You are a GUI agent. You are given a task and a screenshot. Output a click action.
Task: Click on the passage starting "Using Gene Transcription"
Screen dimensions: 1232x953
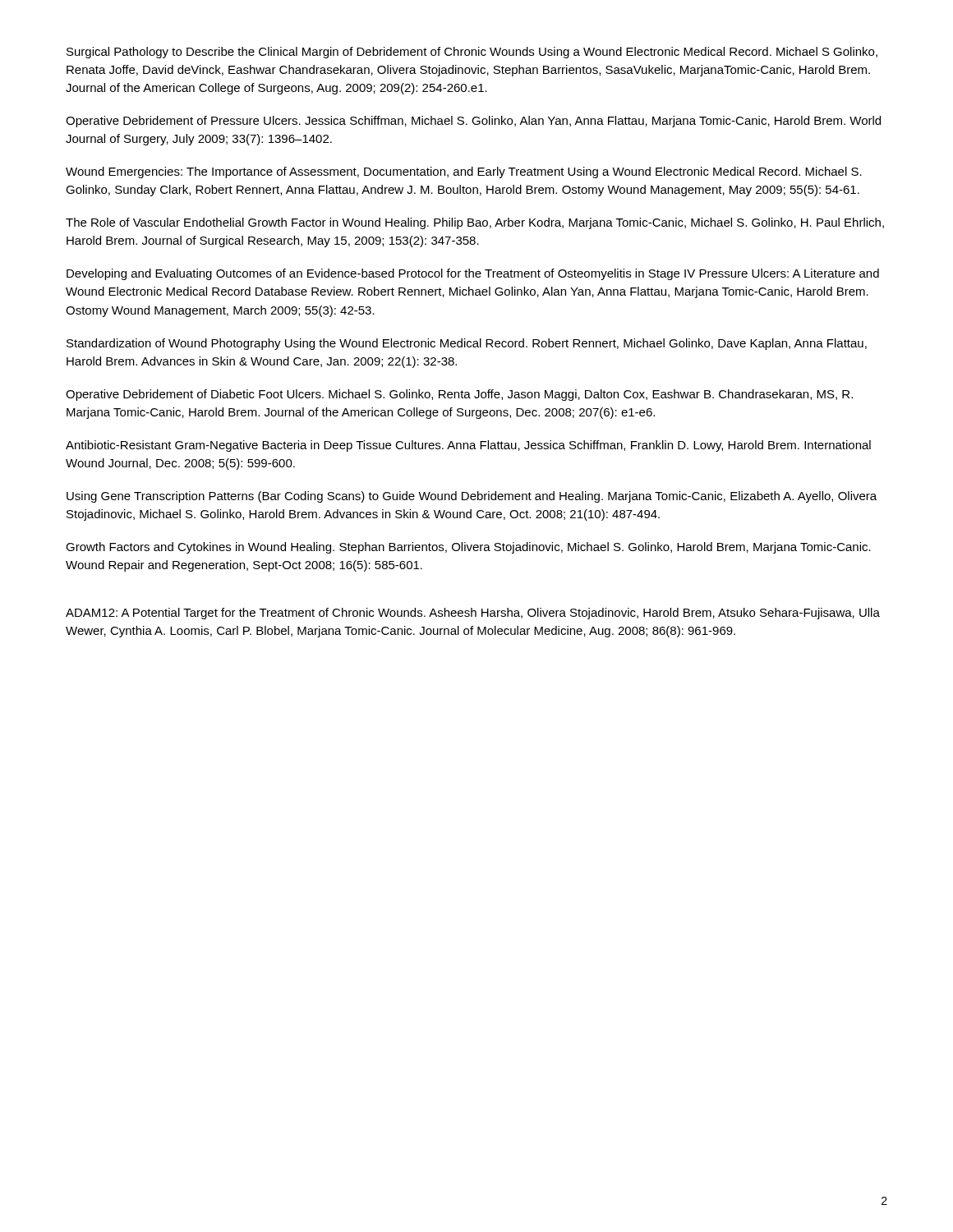[x=471, y=505]
